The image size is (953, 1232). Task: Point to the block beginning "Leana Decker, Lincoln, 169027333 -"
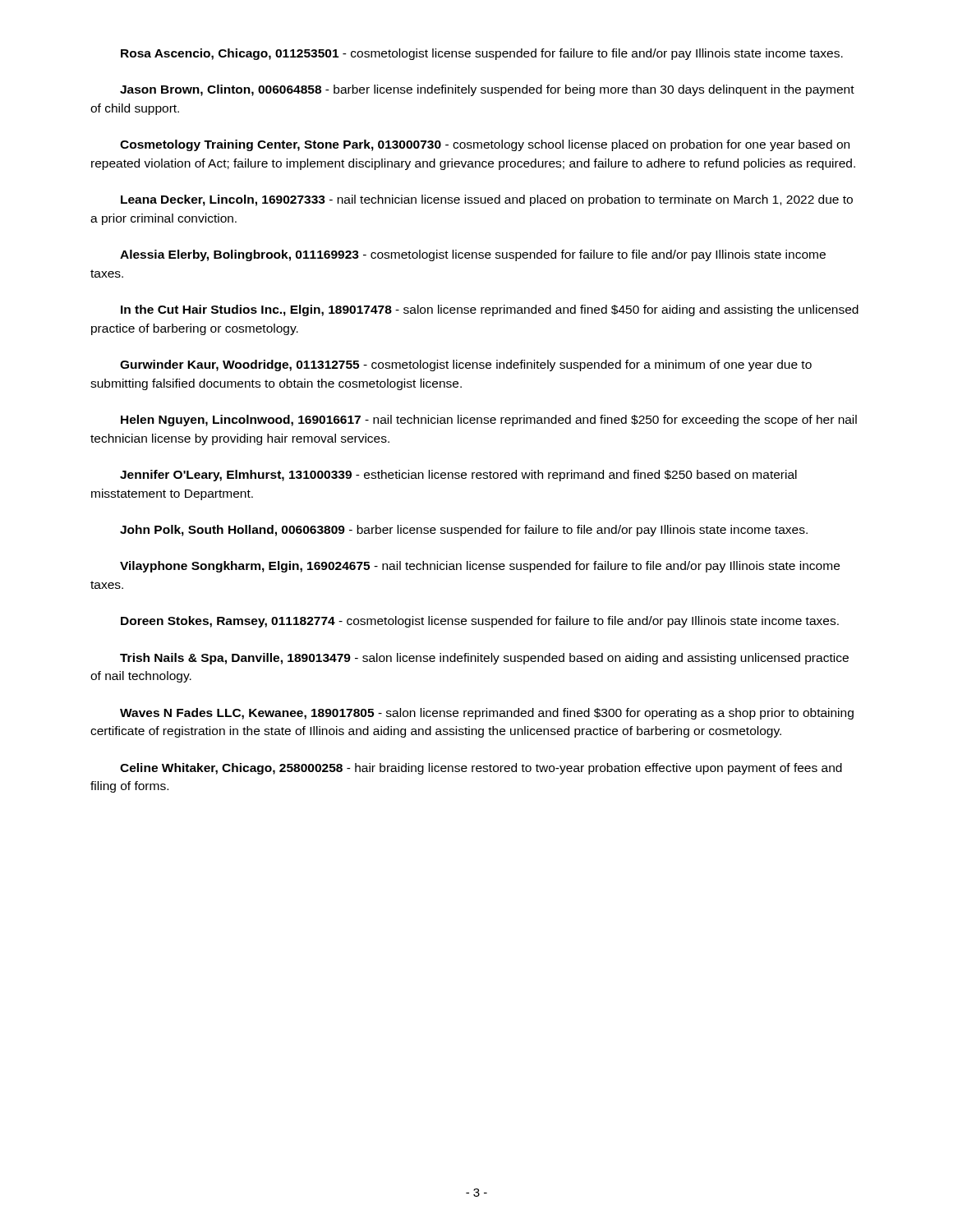(472, 209)
